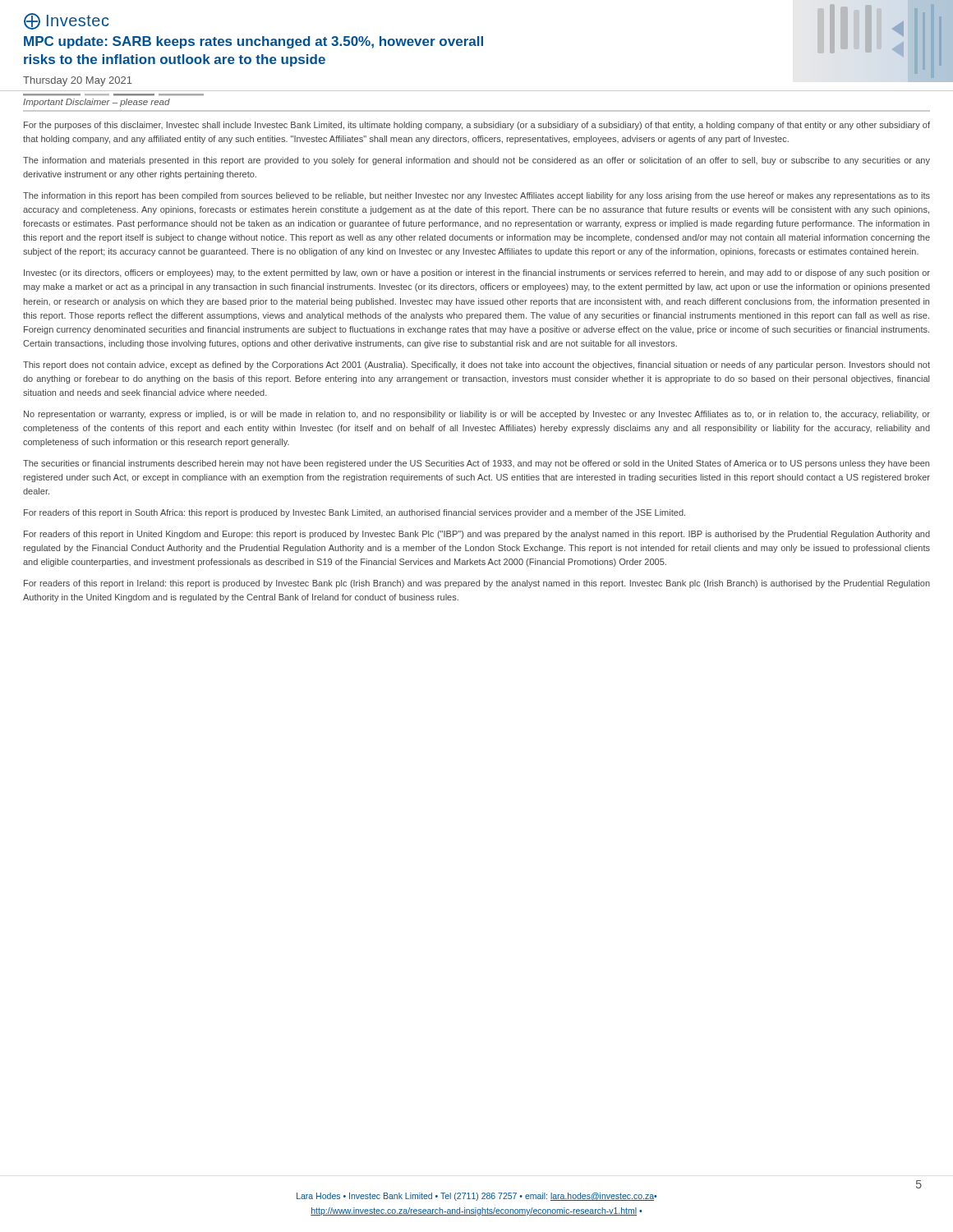Locate the title that opens with "MPC update: SARB keeps rates"
The width and height of the screenshot is (953, 1232).
[x=406, y=51]
